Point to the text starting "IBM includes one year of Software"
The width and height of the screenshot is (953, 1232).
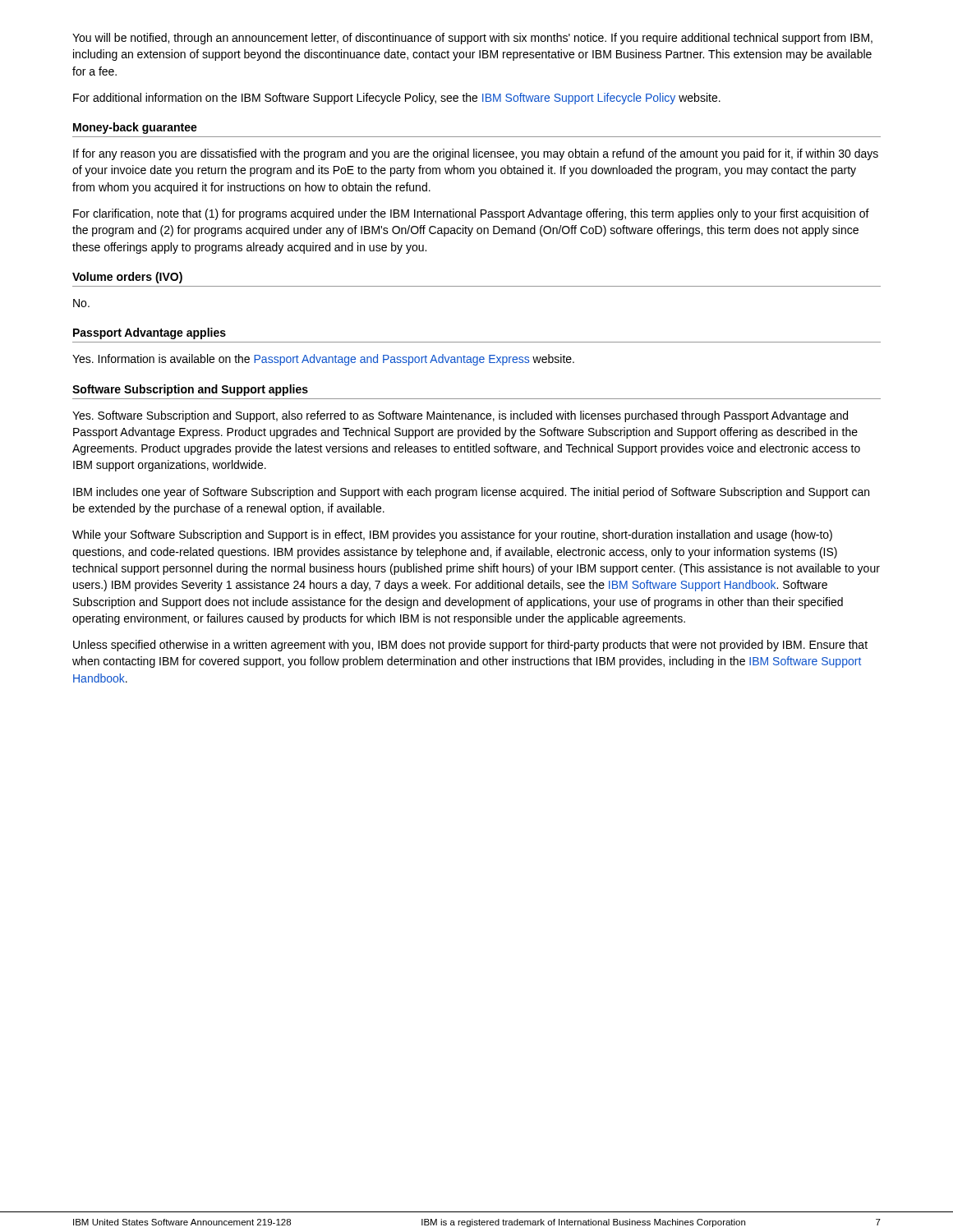click(x=471, y=500)
